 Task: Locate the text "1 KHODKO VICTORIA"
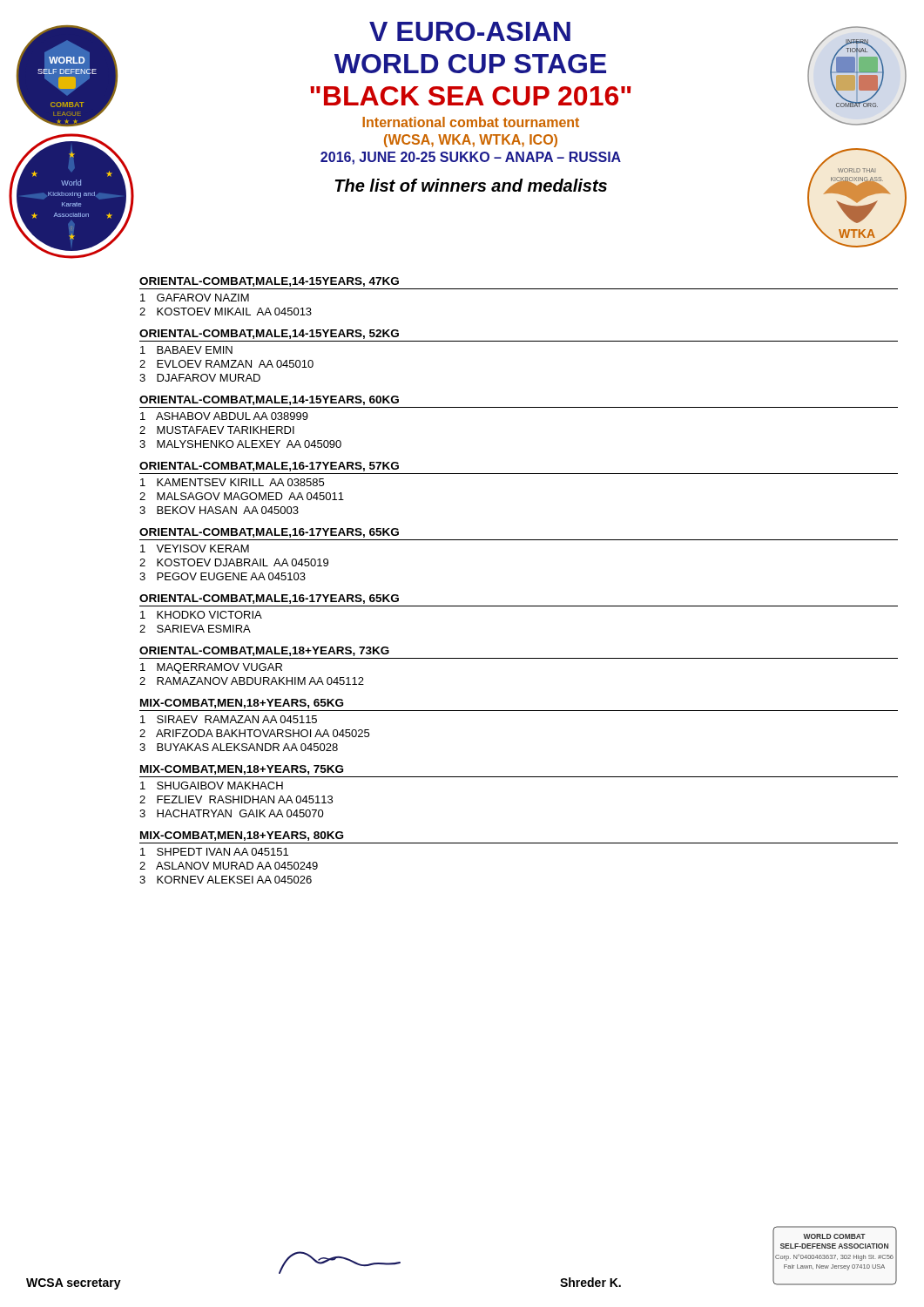(x=519, y=615)
